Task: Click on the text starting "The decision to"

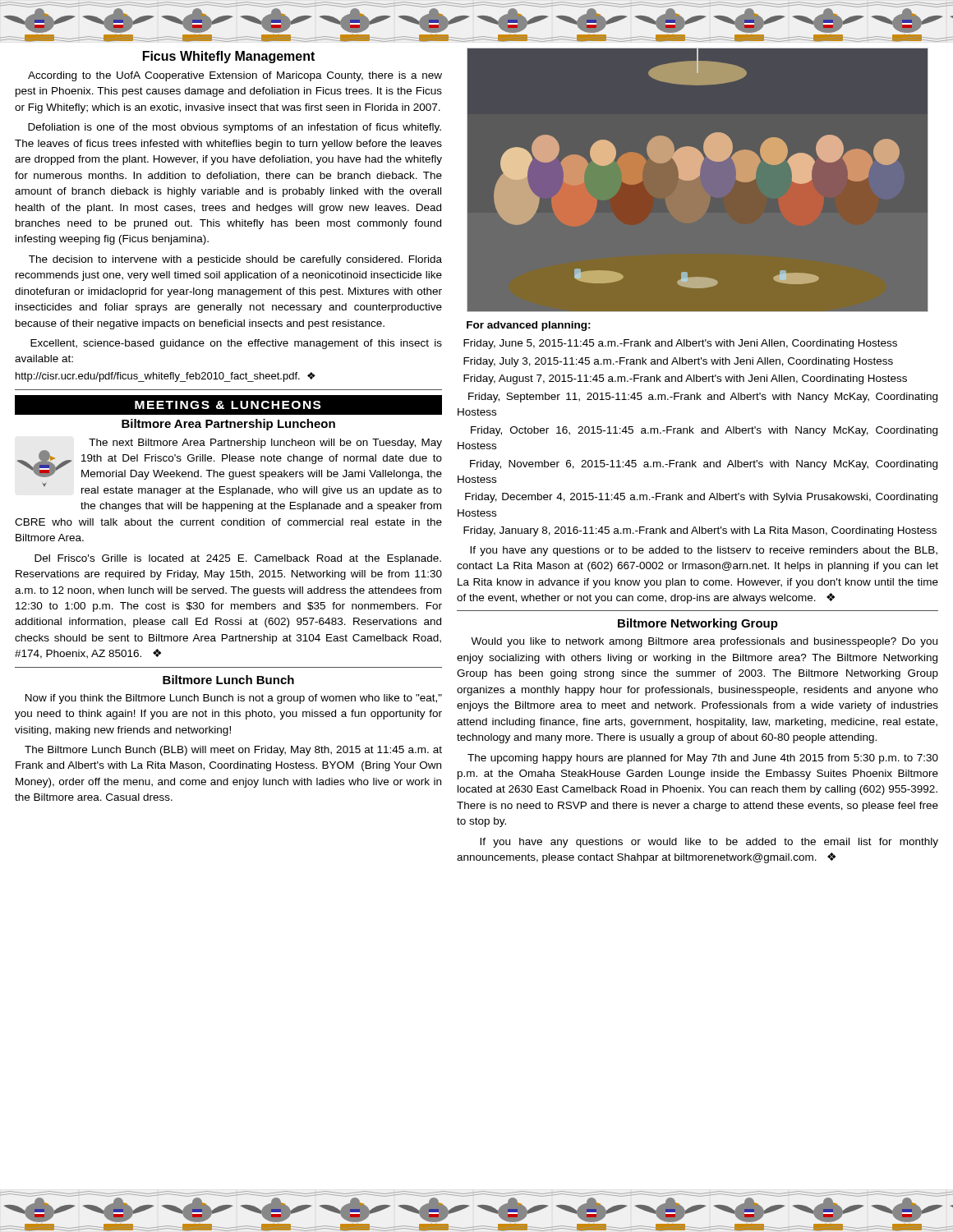Action: click(x=228, y=291)
